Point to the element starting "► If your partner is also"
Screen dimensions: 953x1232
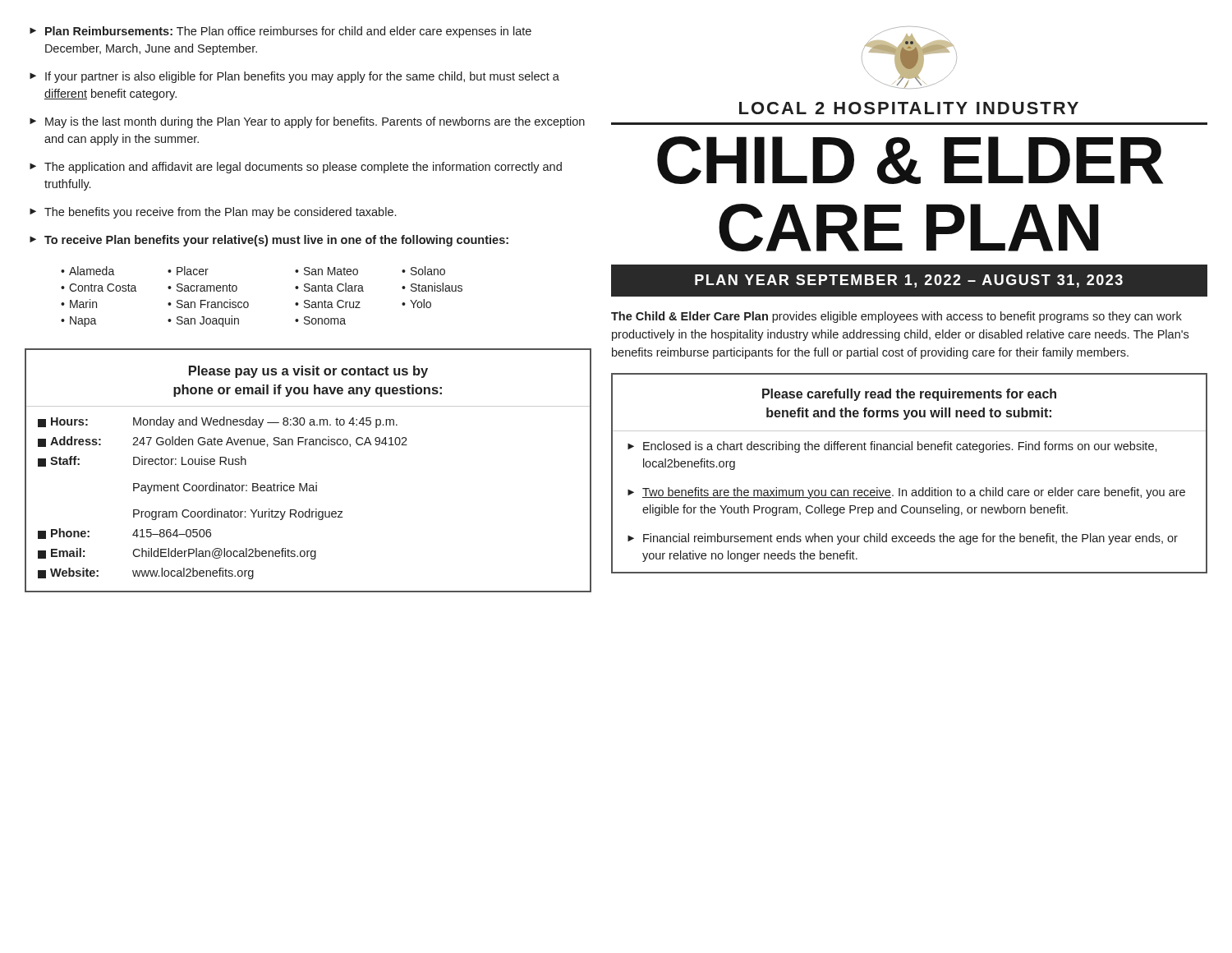(x=310, y=85)
